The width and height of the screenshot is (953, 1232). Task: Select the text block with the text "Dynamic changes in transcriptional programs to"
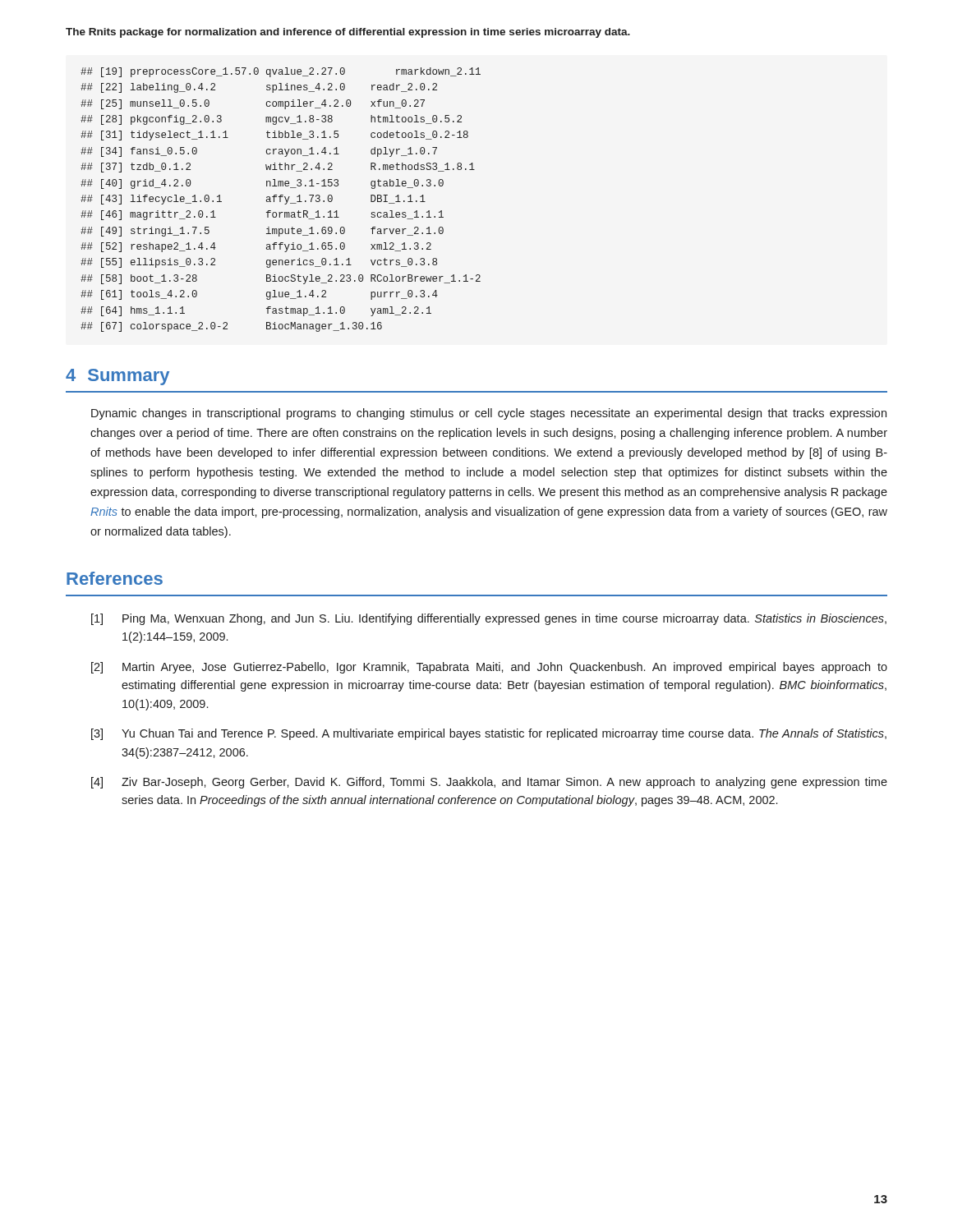click(x=489, y=472)
